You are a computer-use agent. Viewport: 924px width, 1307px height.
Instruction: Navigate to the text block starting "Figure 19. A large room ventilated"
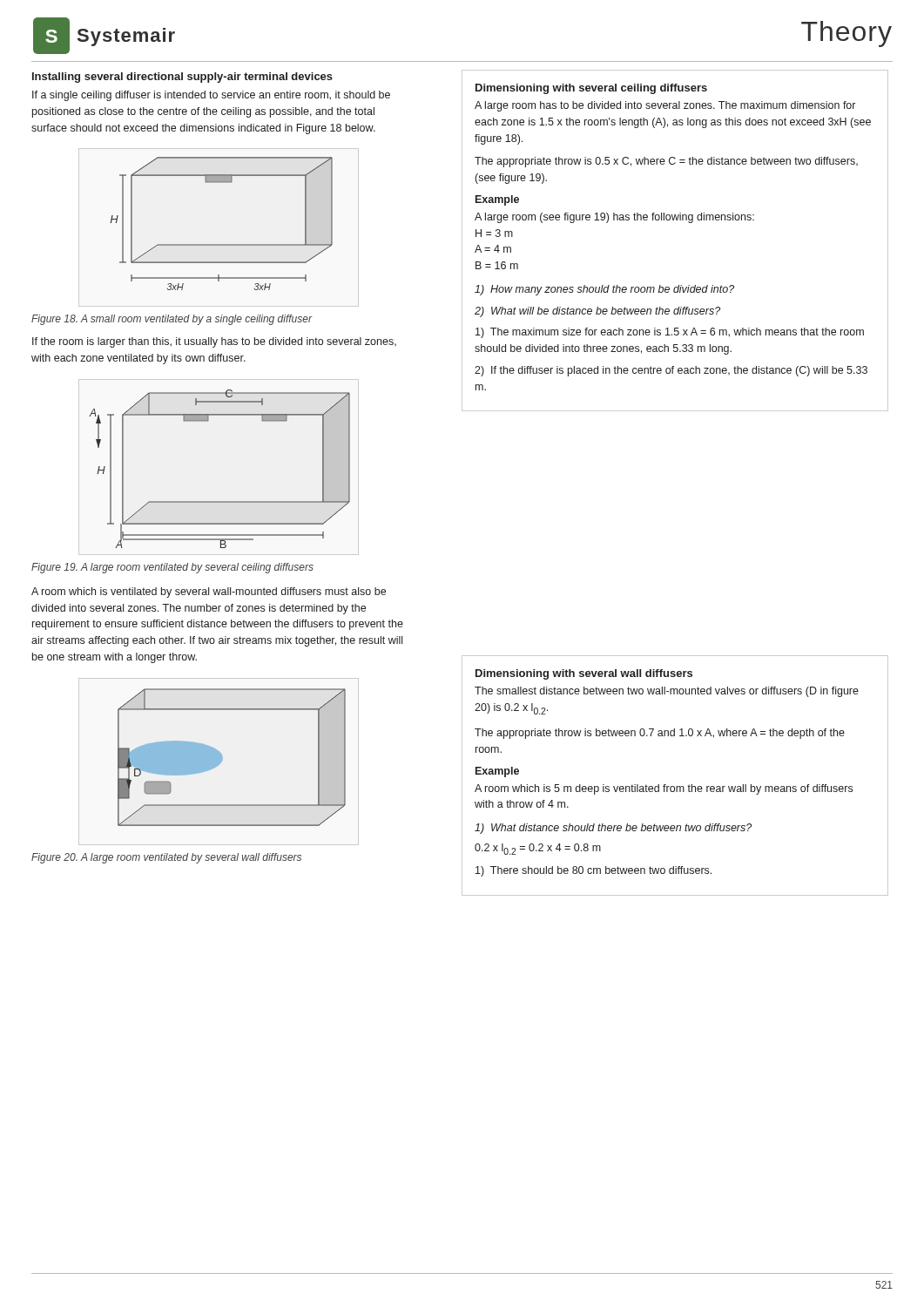172,567
